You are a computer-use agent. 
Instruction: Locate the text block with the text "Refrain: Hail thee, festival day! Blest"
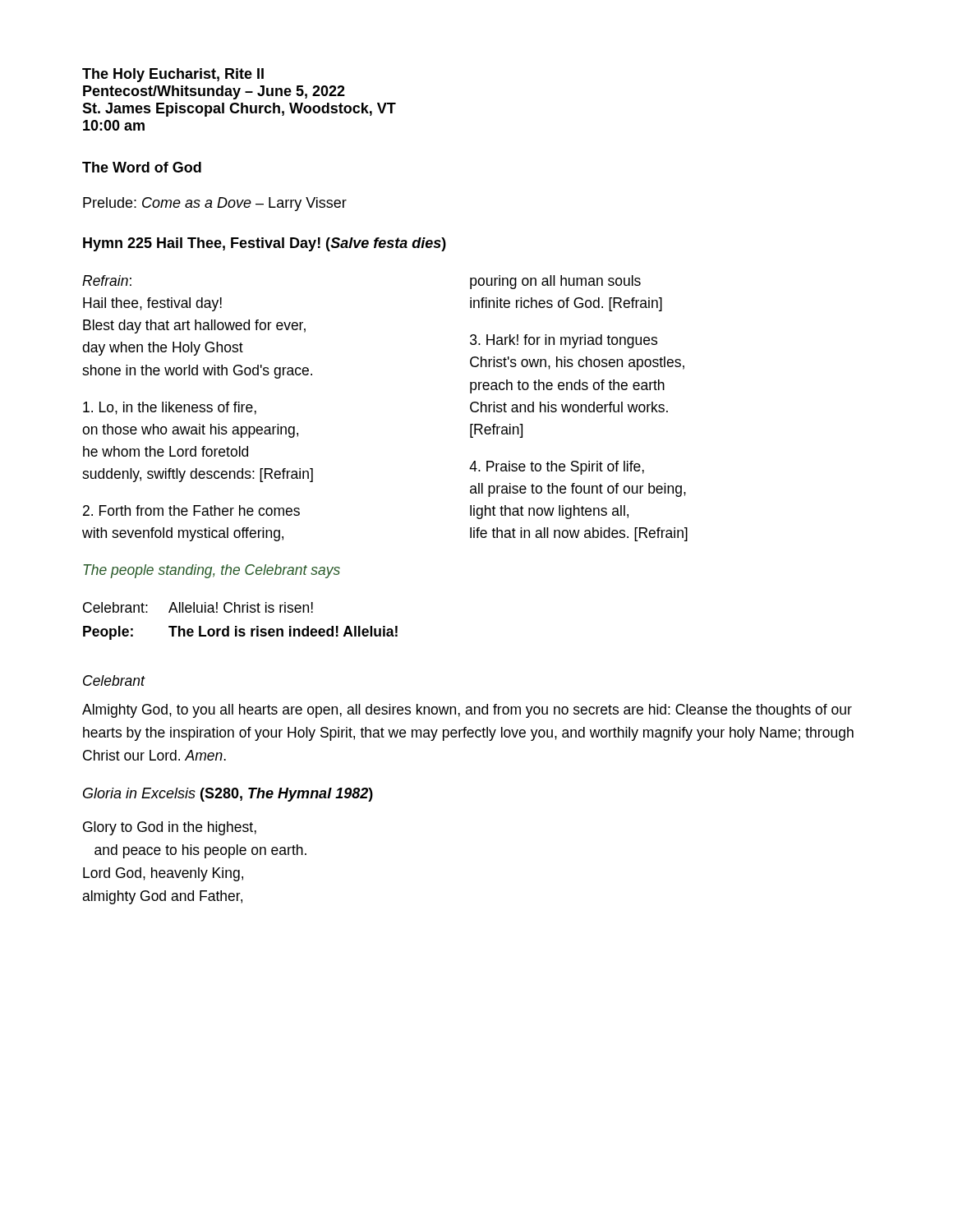(476, 464)
